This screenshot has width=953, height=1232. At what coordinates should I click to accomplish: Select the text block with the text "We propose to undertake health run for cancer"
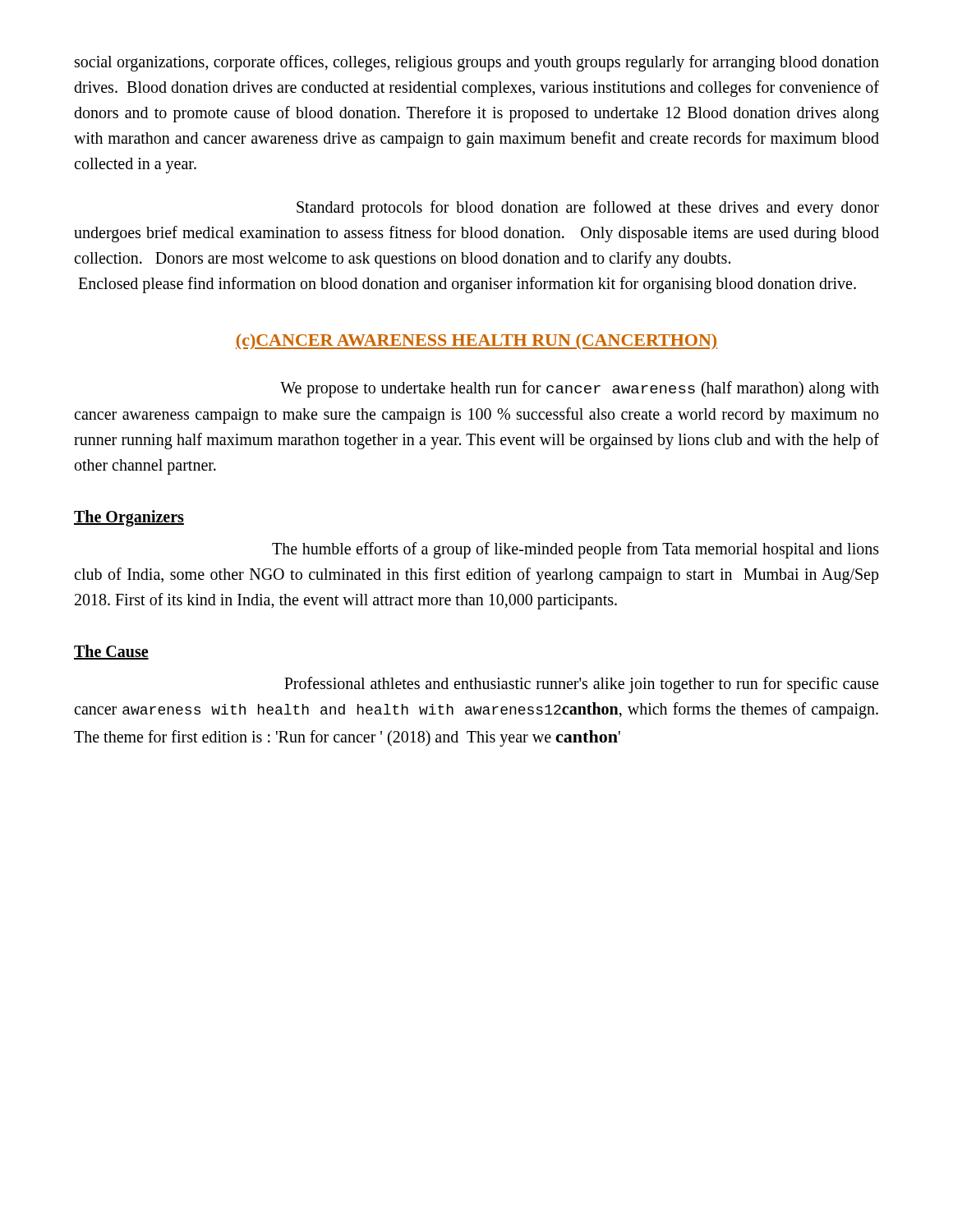(476, 426)
